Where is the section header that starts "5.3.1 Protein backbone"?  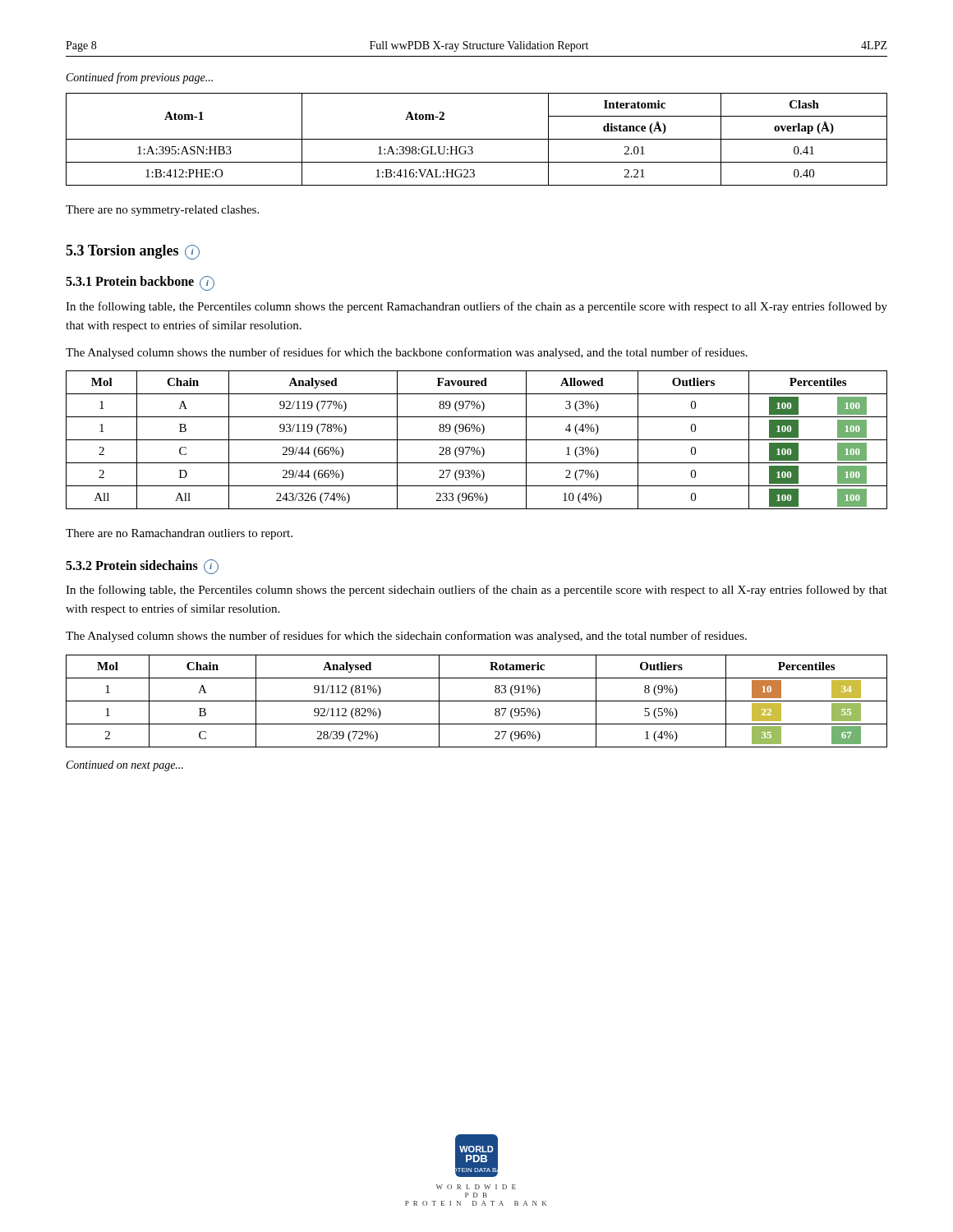click(x=140, y=282)
